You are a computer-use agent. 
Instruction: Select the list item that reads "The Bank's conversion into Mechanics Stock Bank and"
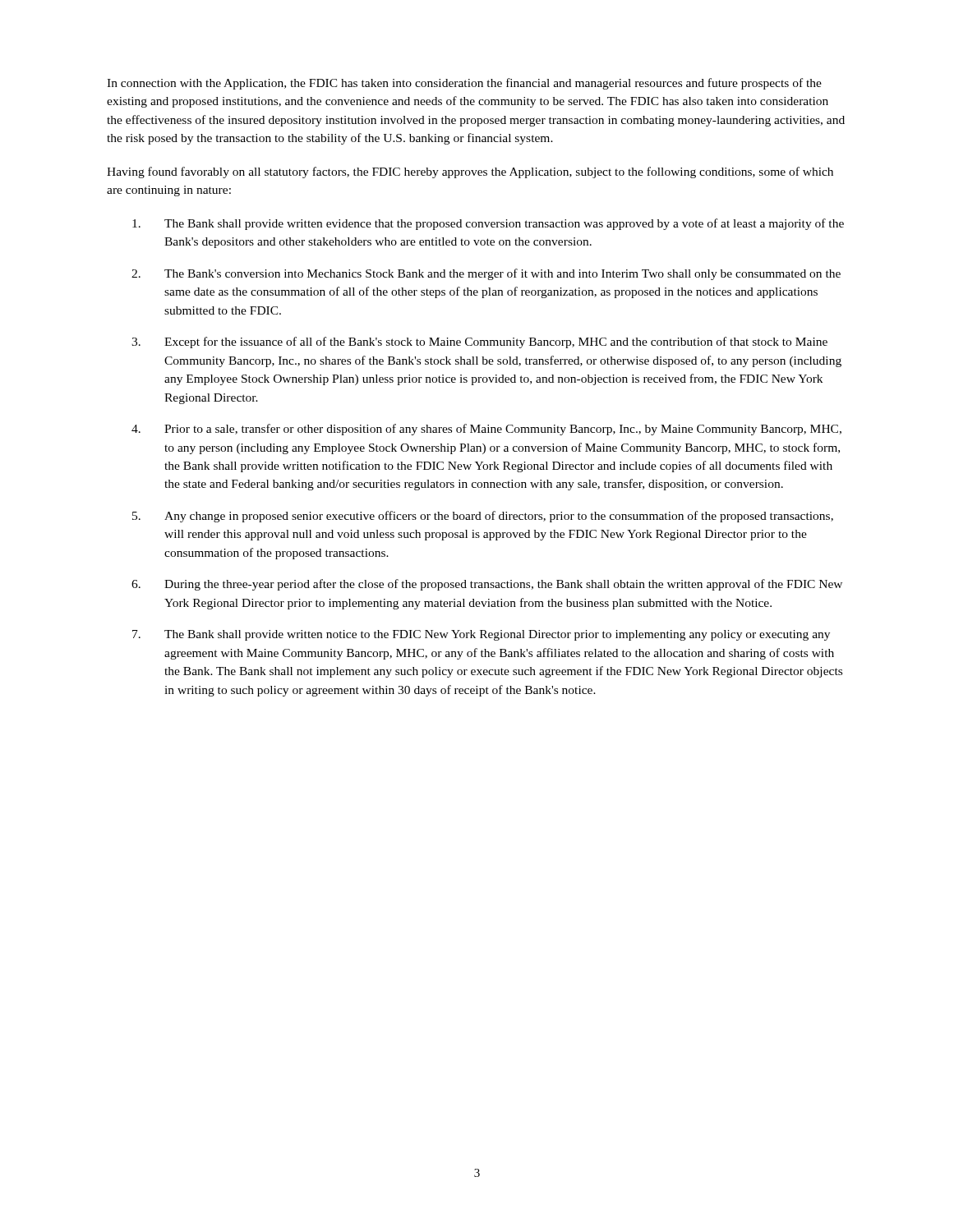click(x=503, y=291)
